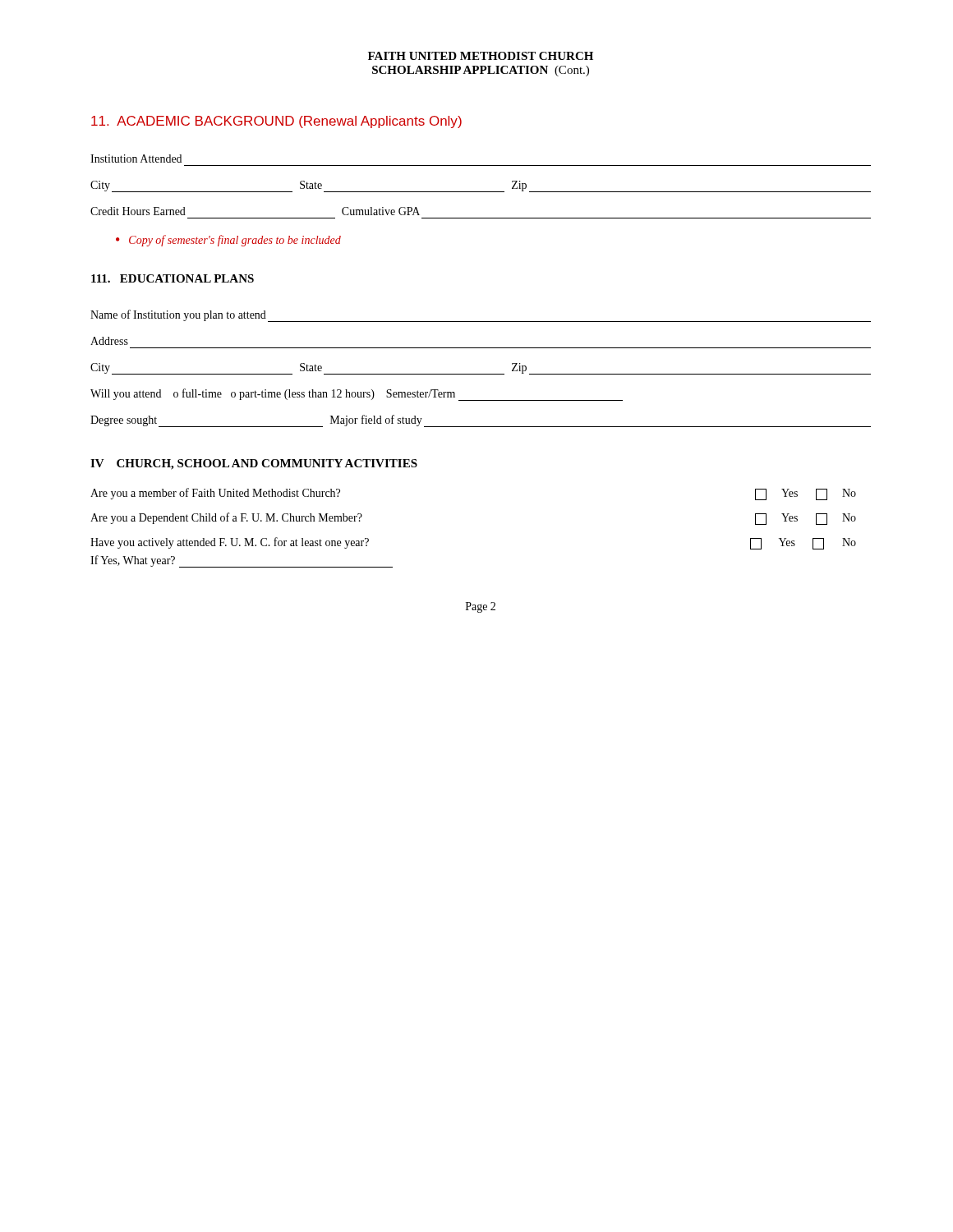Click on the region starting "Degree sought Major field of"
Viewport: 953px width, 1232px height.
pos(481,421)
